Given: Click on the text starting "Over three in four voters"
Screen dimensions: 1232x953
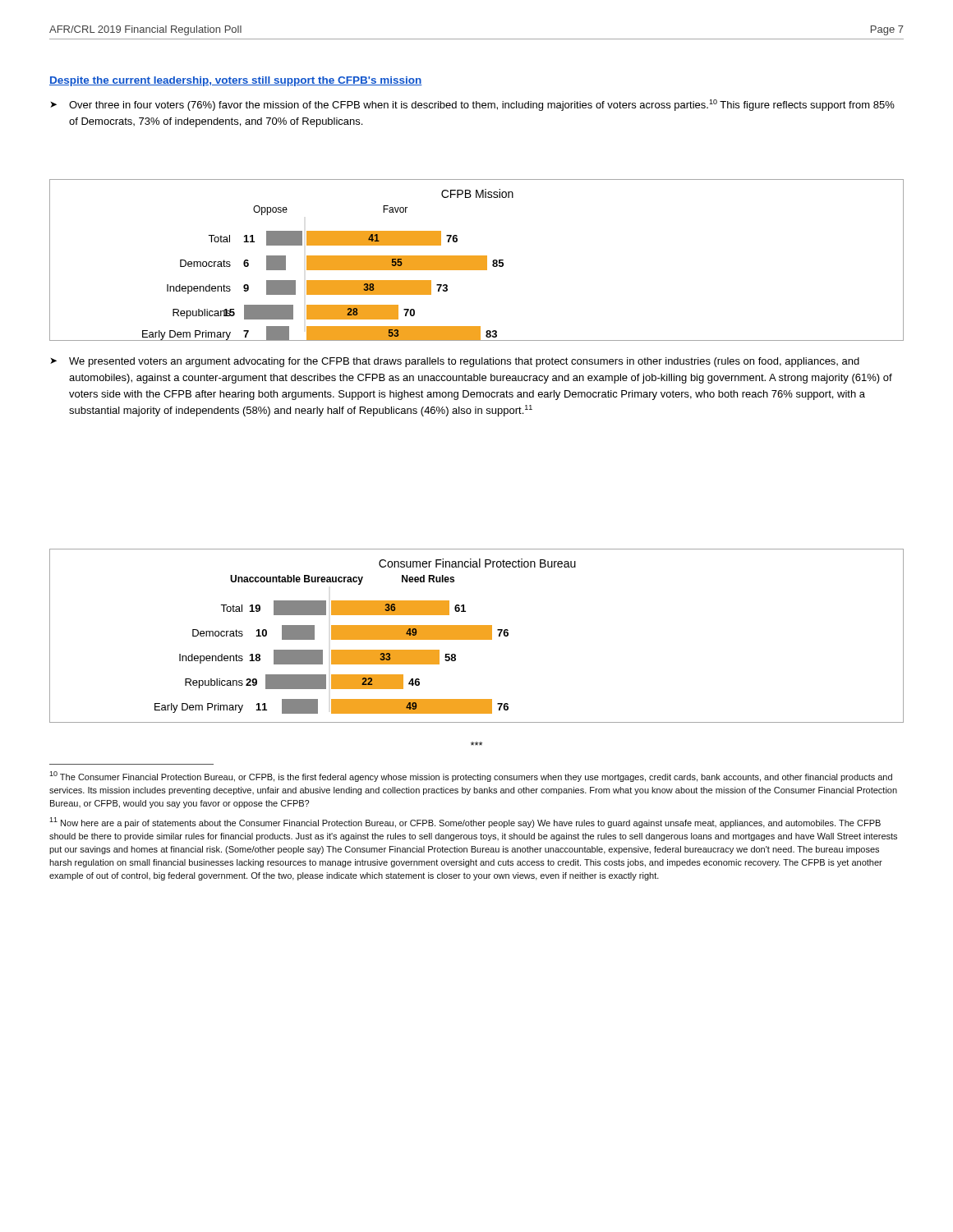Looking at the screenshot, I should [482, 113].
